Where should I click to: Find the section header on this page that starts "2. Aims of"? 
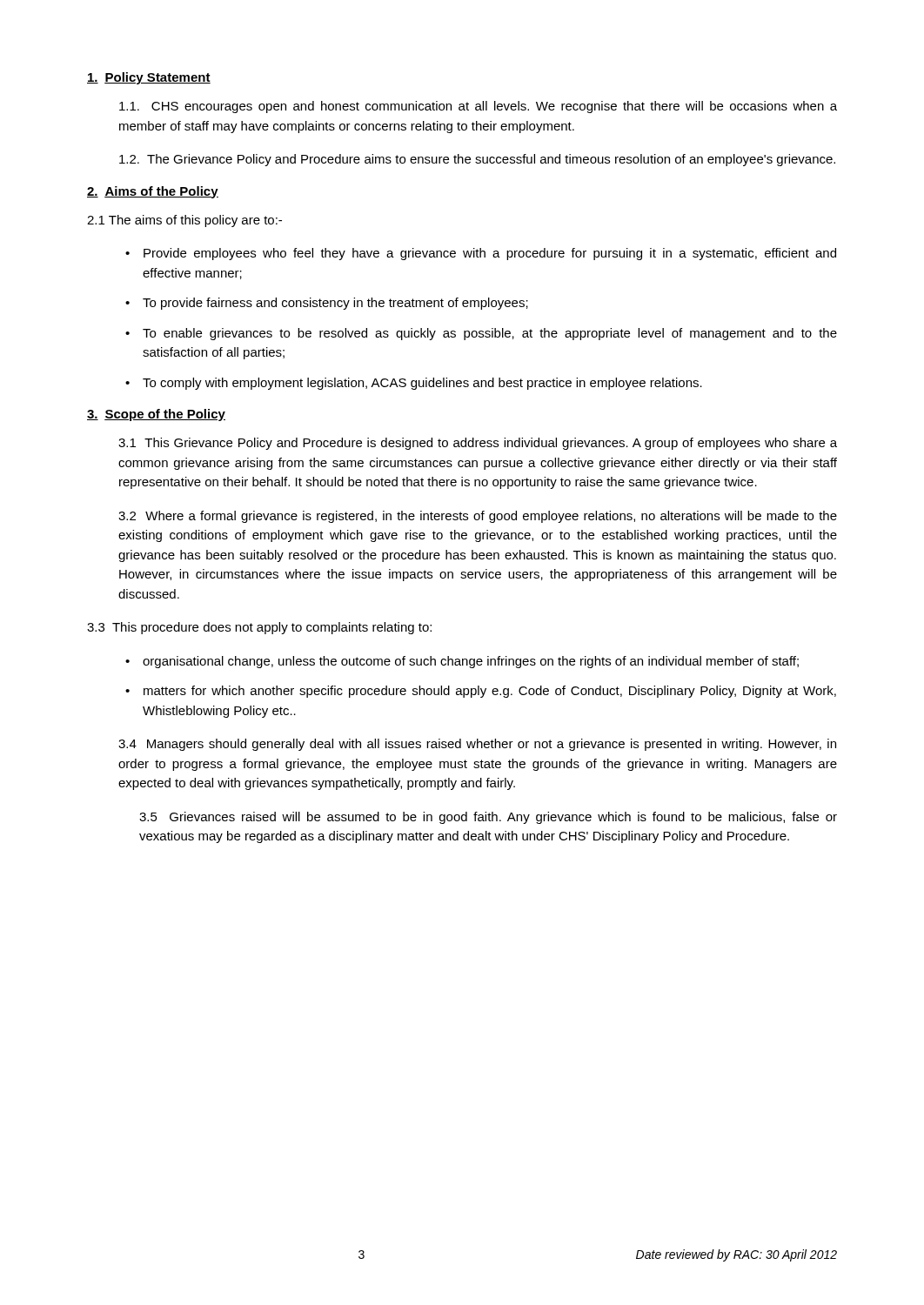153,191
